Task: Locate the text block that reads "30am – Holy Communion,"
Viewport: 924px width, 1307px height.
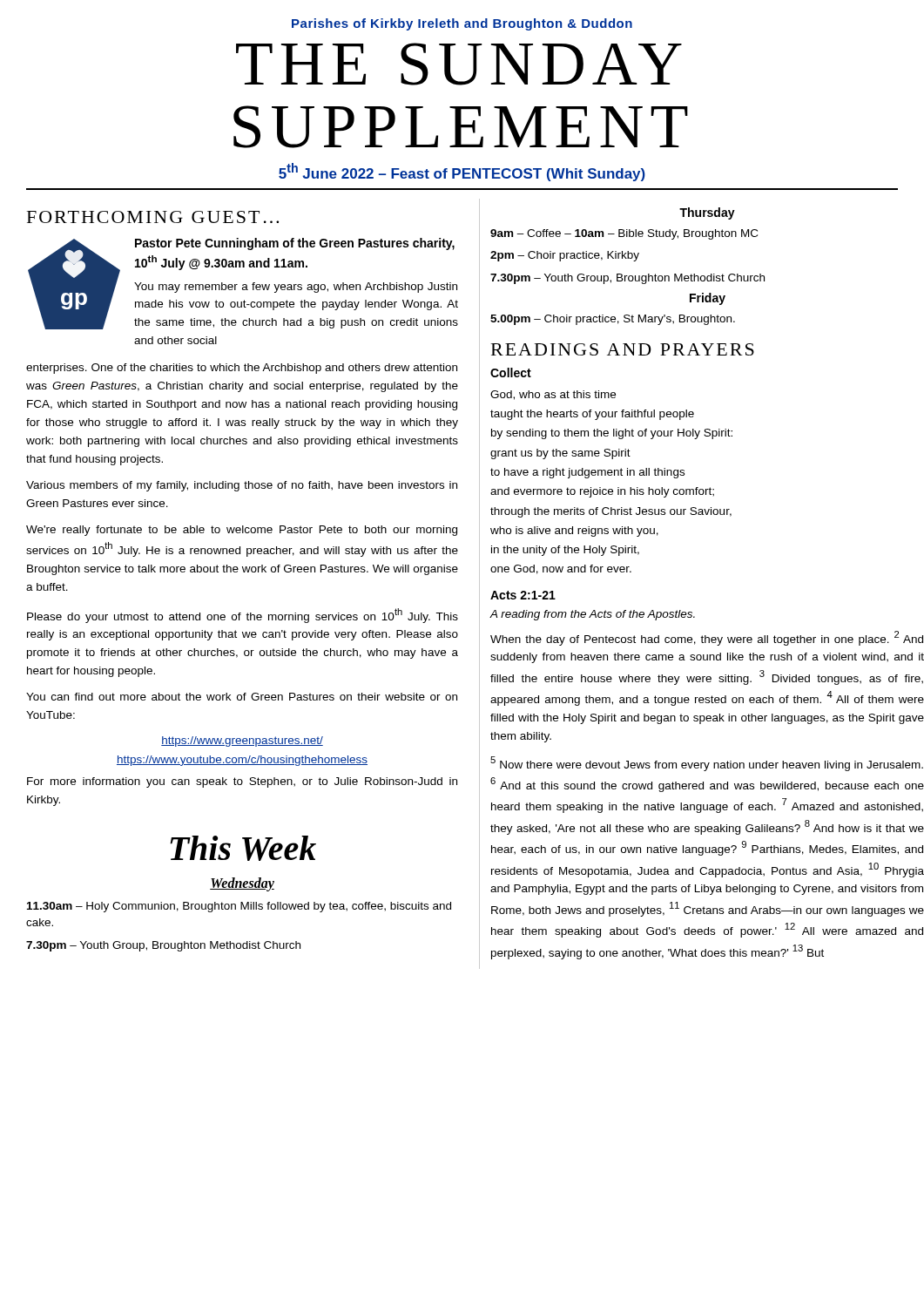Action: pos(239,914)
